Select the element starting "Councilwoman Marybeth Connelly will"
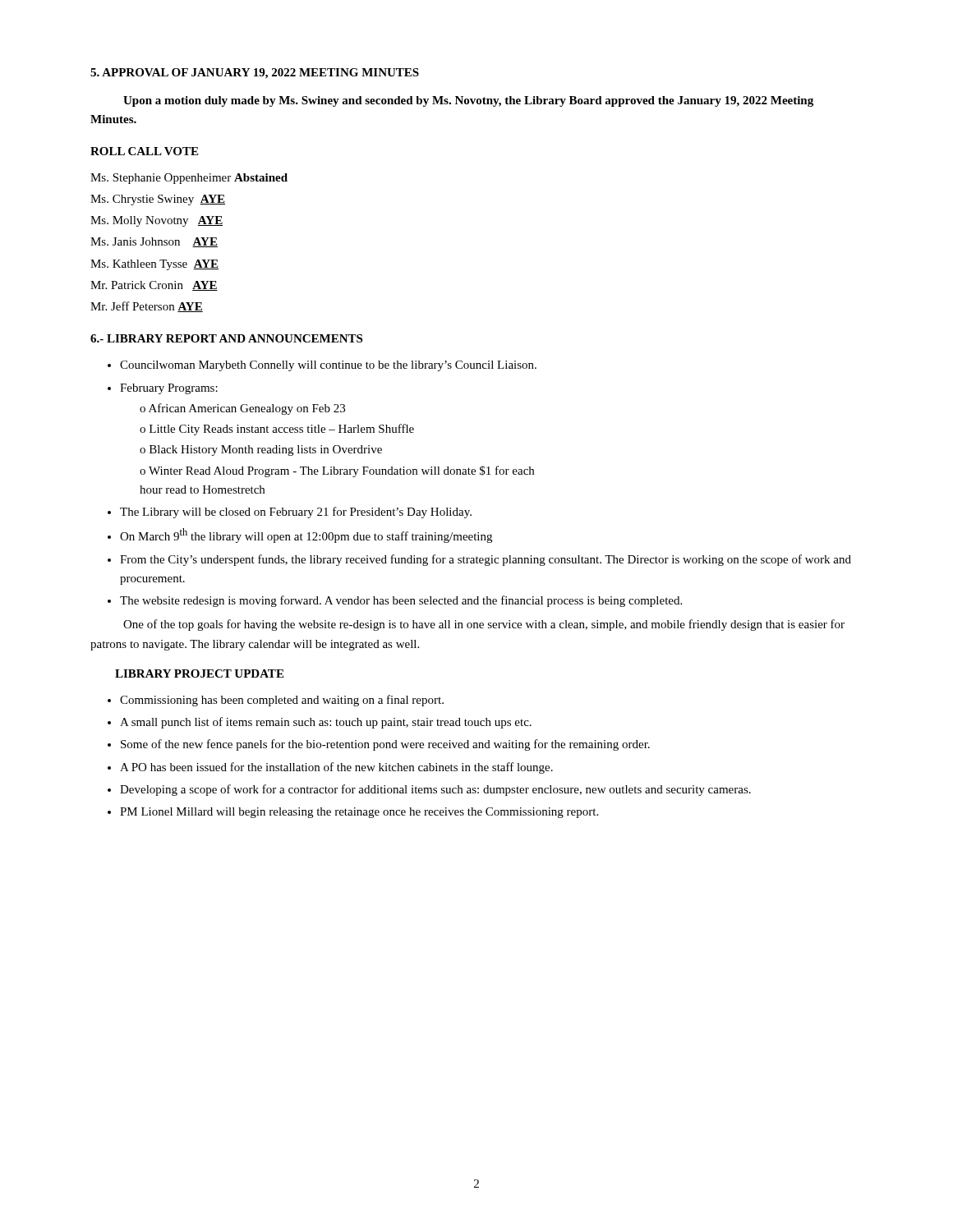This screenshot has height=1232, width=953. (x=329, y=365)
